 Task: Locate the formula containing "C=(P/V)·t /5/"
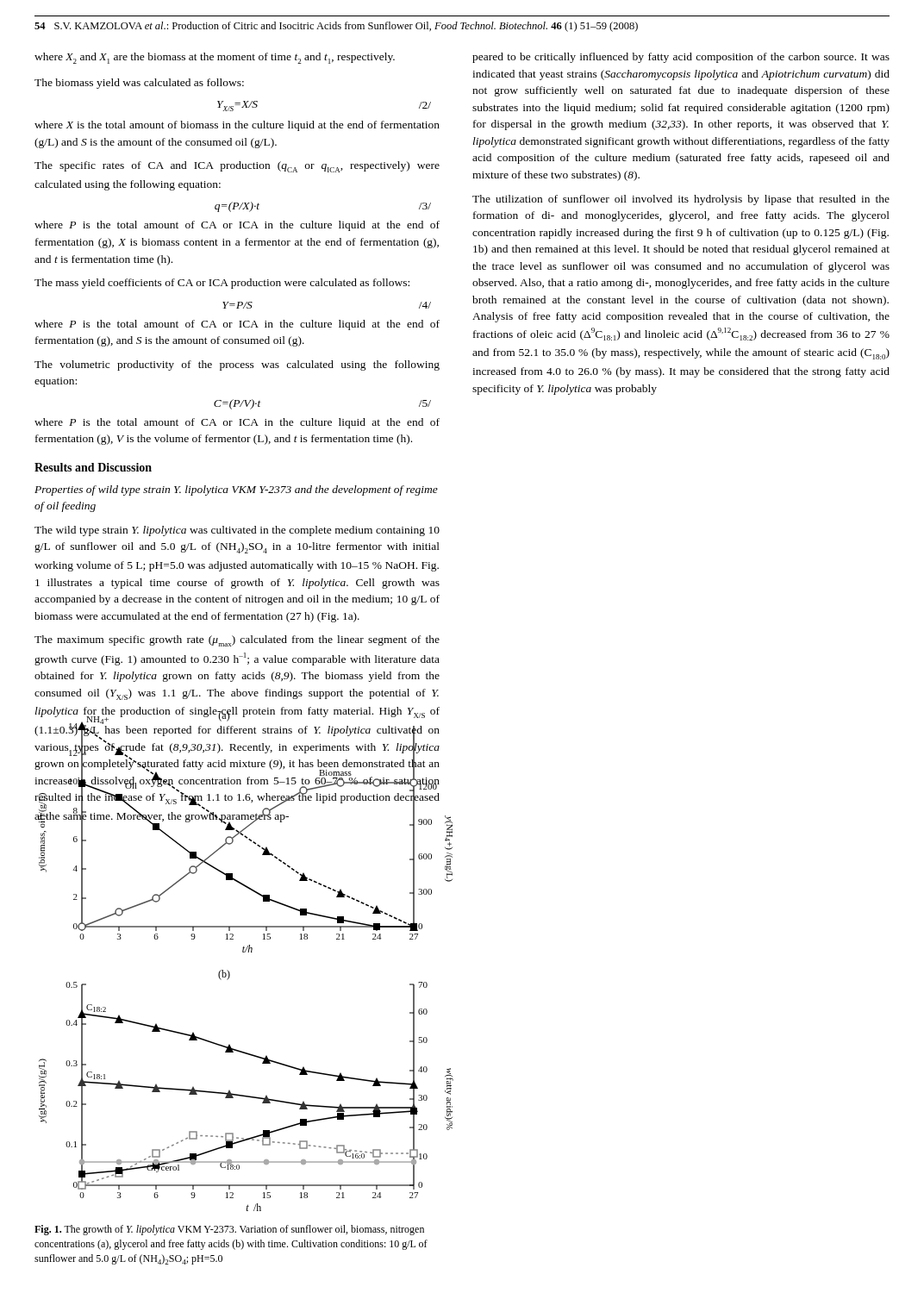(x=242, y=404)
